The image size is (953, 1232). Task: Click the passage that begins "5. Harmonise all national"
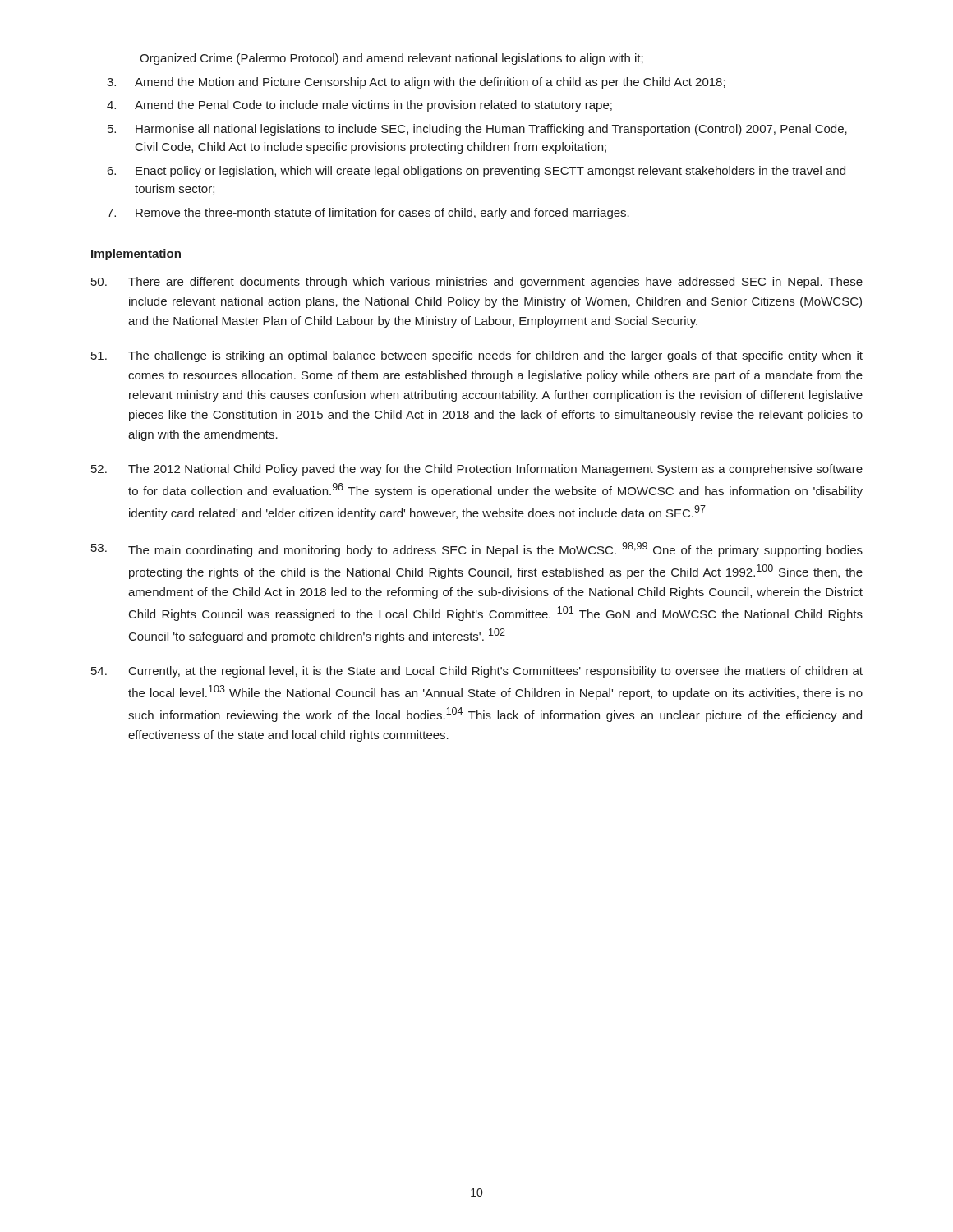pyautogui.click(x=485, y=138)
